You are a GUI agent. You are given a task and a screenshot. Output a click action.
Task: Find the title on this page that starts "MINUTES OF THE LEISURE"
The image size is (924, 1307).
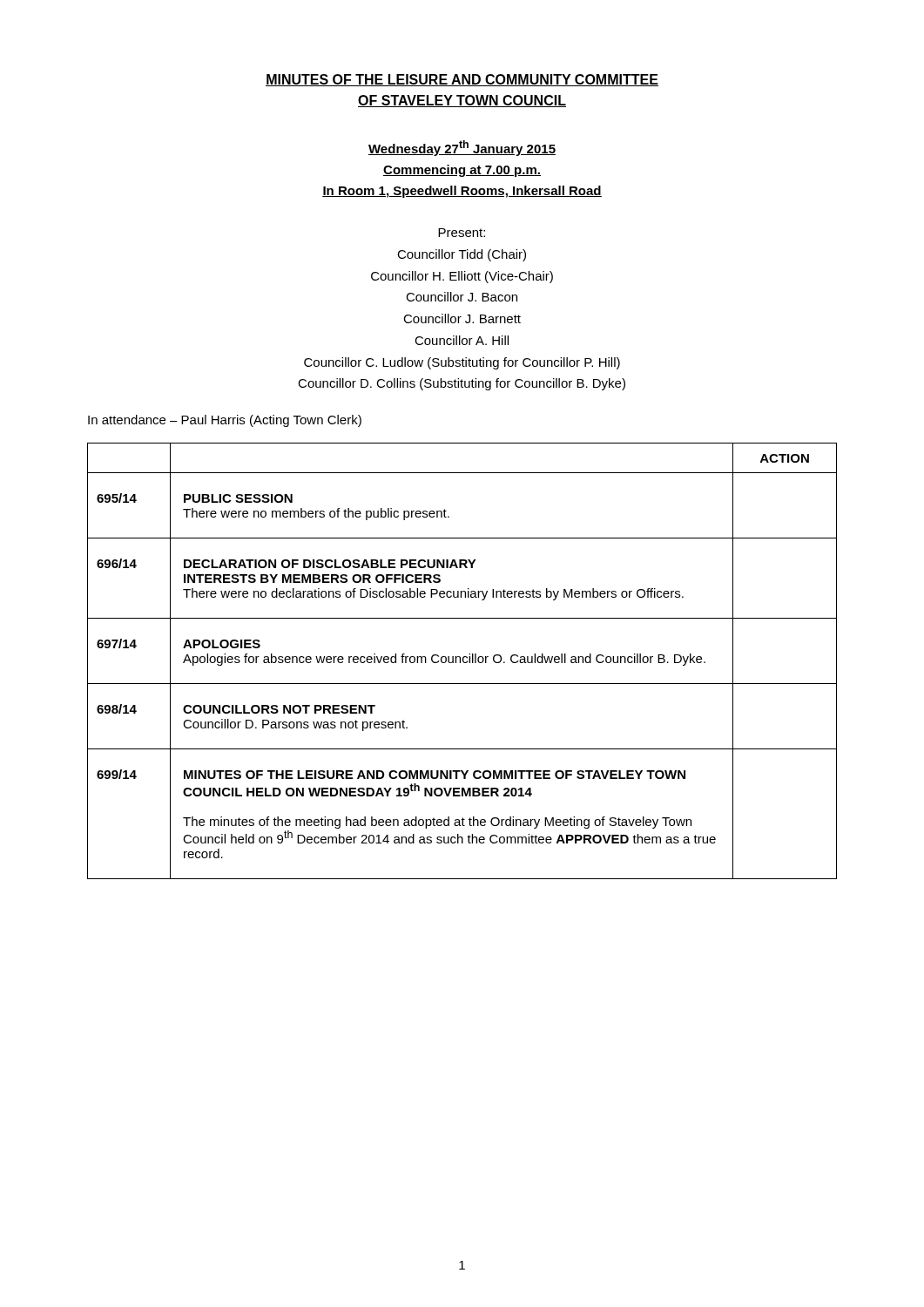point(462,91)
